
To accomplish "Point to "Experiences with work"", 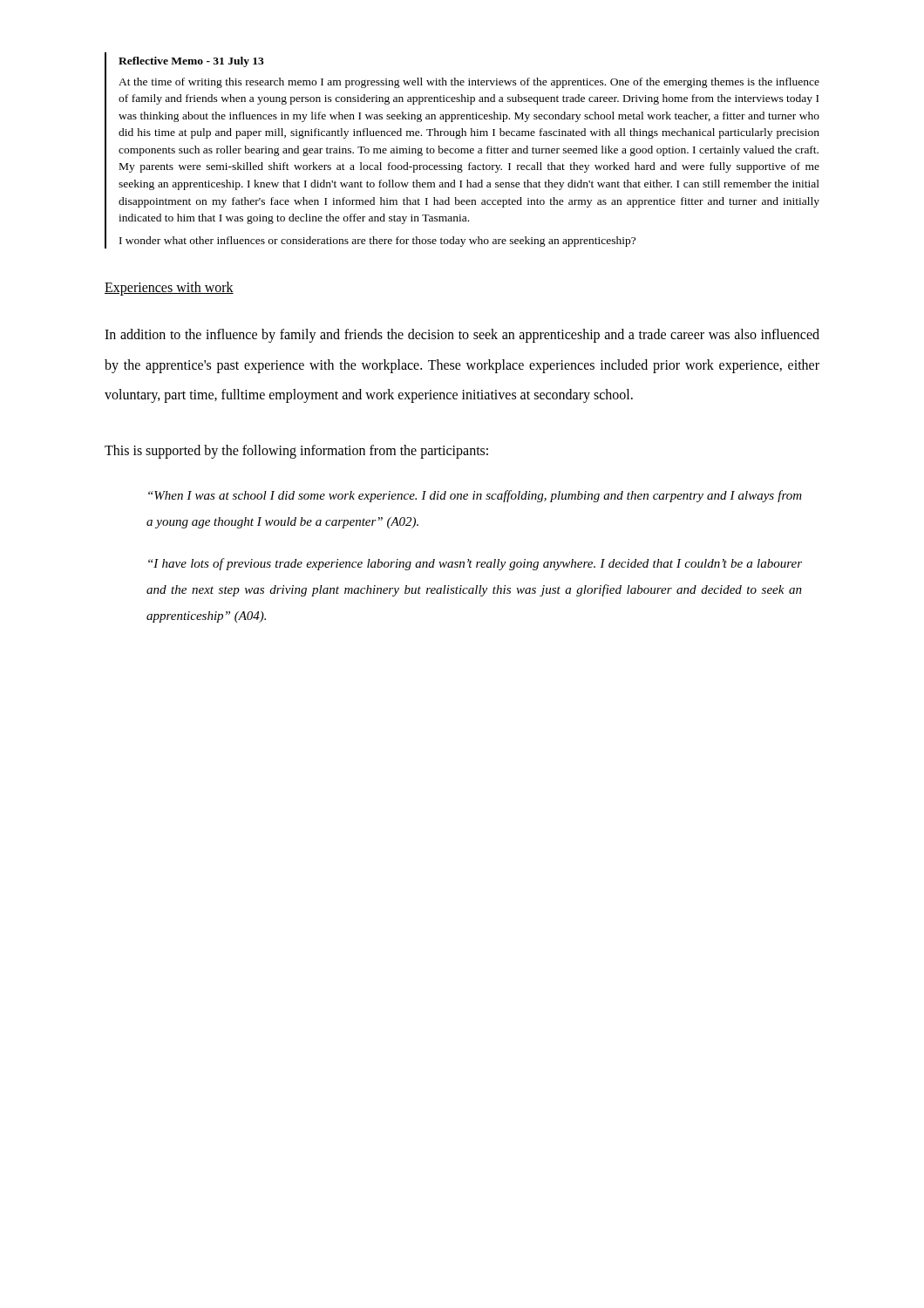I will [169, 287].
